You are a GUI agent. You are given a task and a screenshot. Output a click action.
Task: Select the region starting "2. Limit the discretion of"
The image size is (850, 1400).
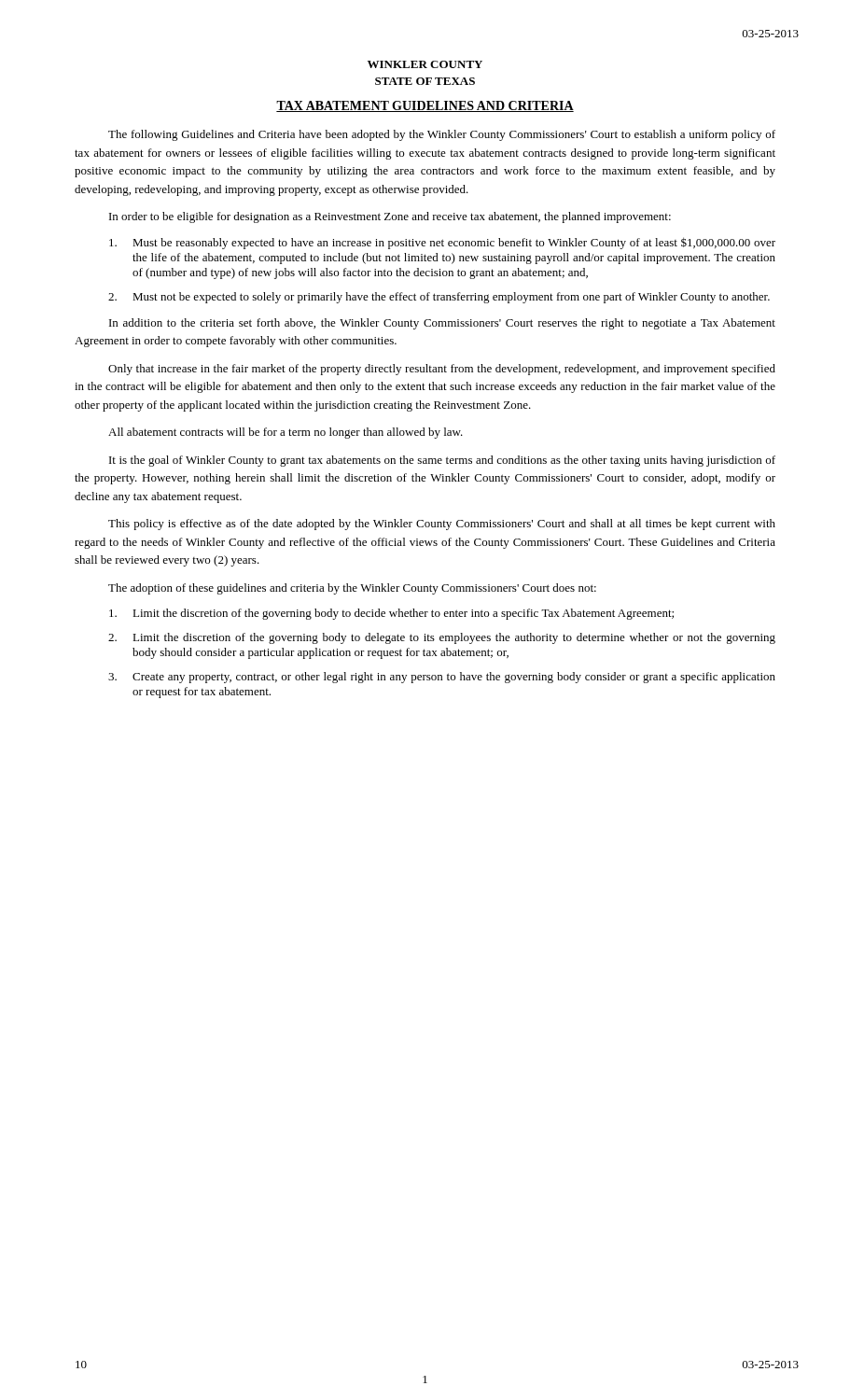pyautogui.click(x=442, y=645)
